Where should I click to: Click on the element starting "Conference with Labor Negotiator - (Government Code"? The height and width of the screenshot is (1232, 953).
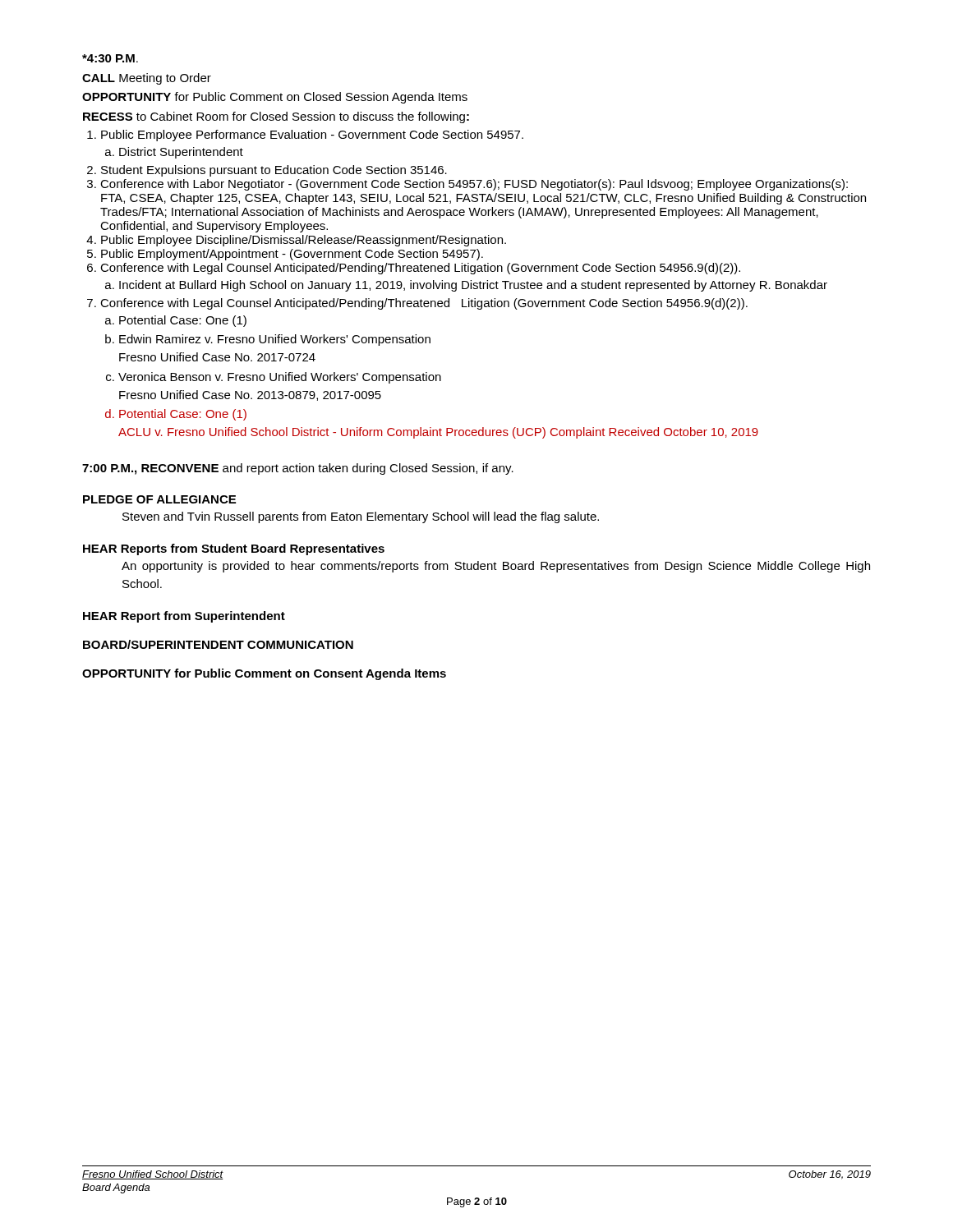click(486, 204)
